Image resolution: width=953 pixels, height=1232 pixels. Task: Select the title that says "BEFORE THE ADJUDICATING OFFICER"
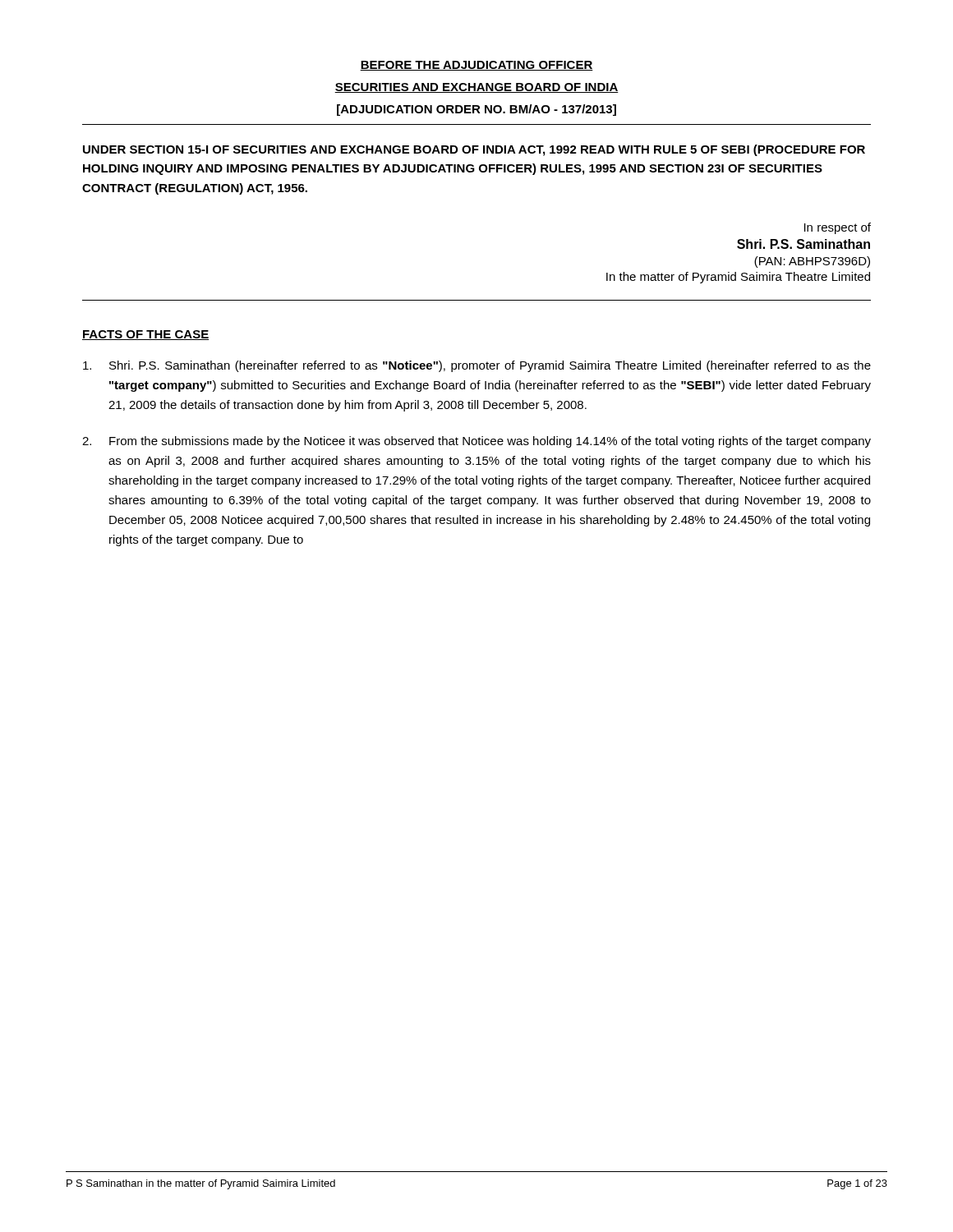pos(476,64)
